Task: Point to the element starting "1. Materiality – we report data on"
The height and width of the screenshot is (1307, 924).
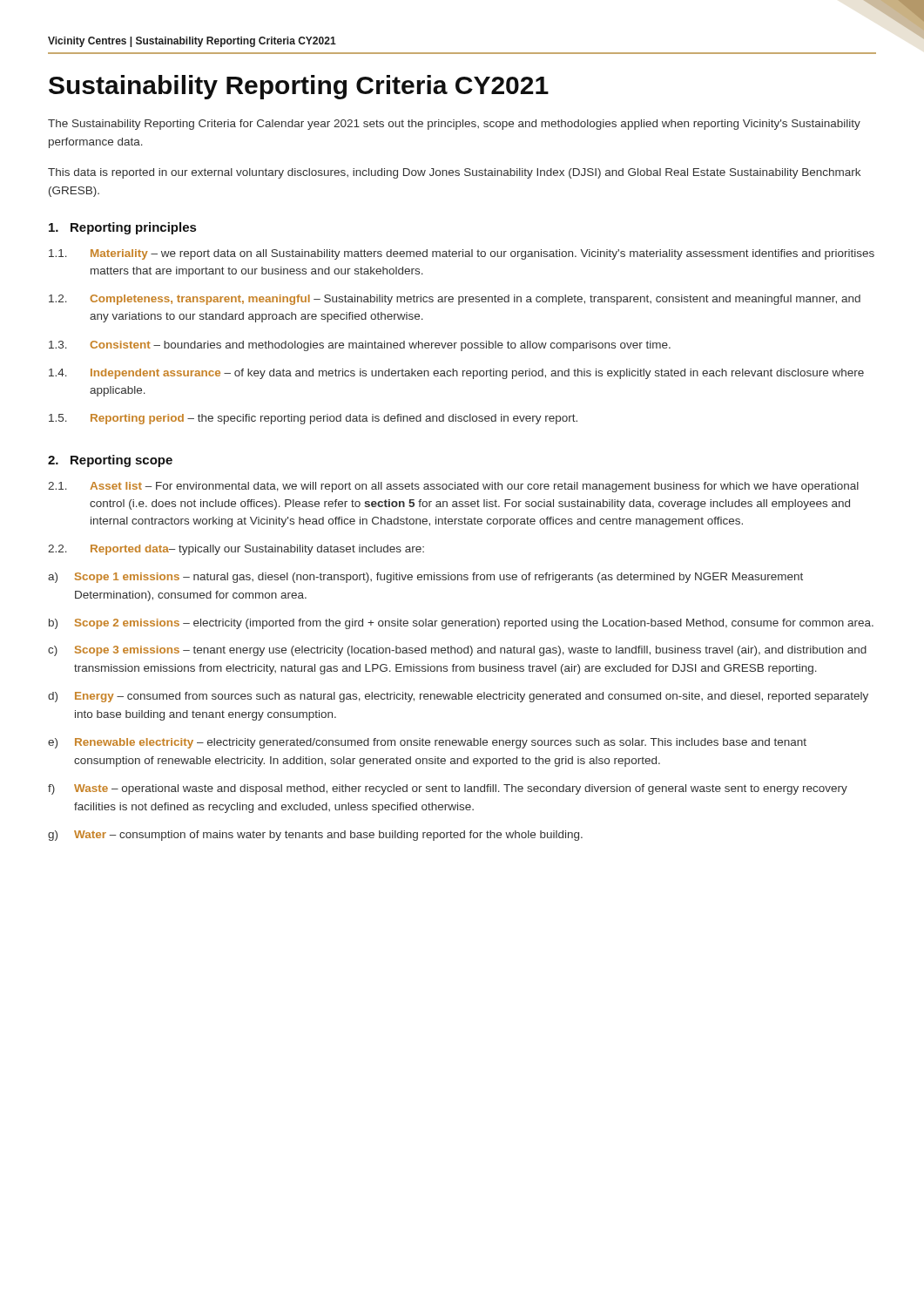Action: (x=462, y=264)
